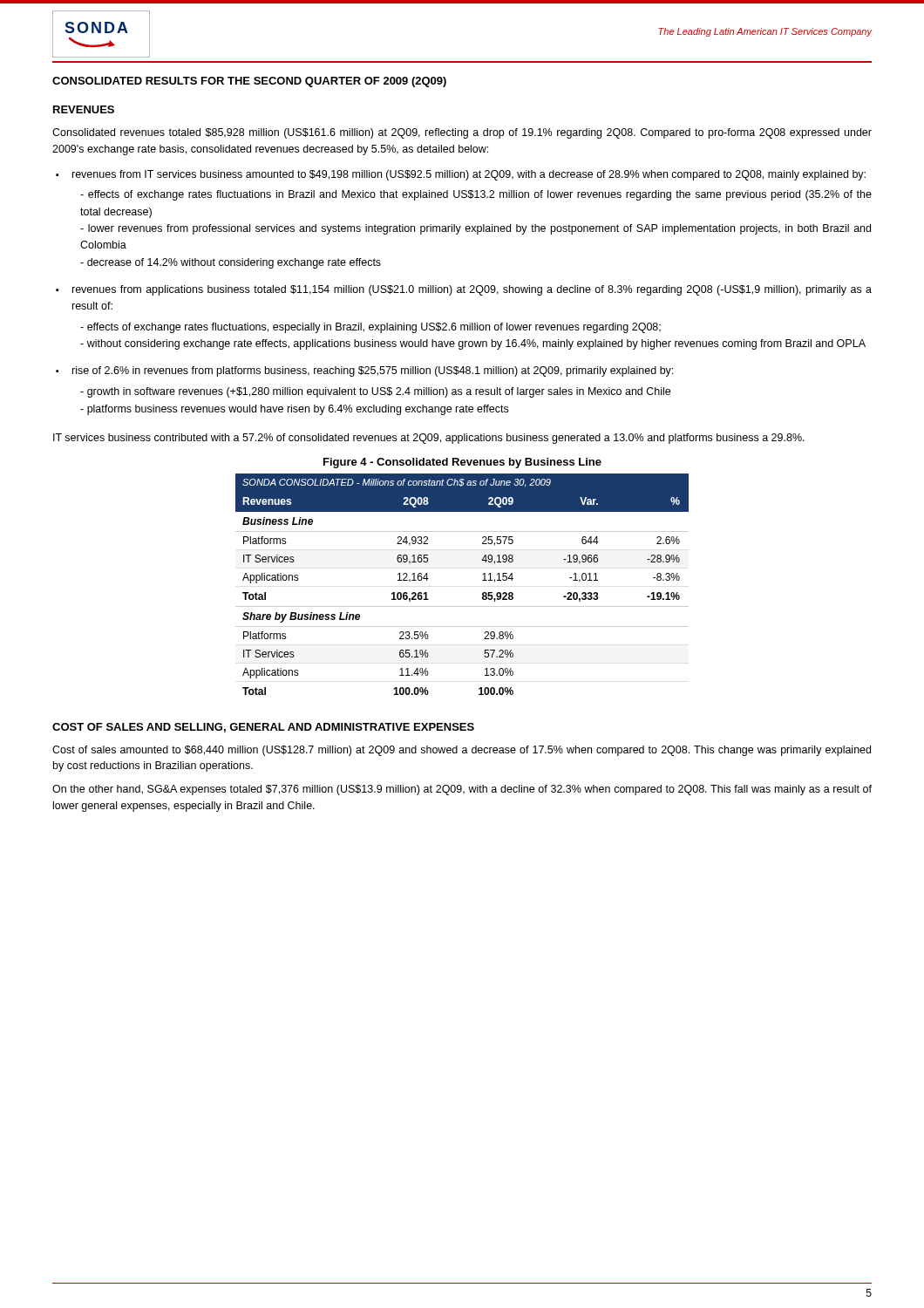Locate the block of text that opens with "▪ revenues from applications business totaled $11,154 million"
The image size is (924, 1308).
point(464,318)
